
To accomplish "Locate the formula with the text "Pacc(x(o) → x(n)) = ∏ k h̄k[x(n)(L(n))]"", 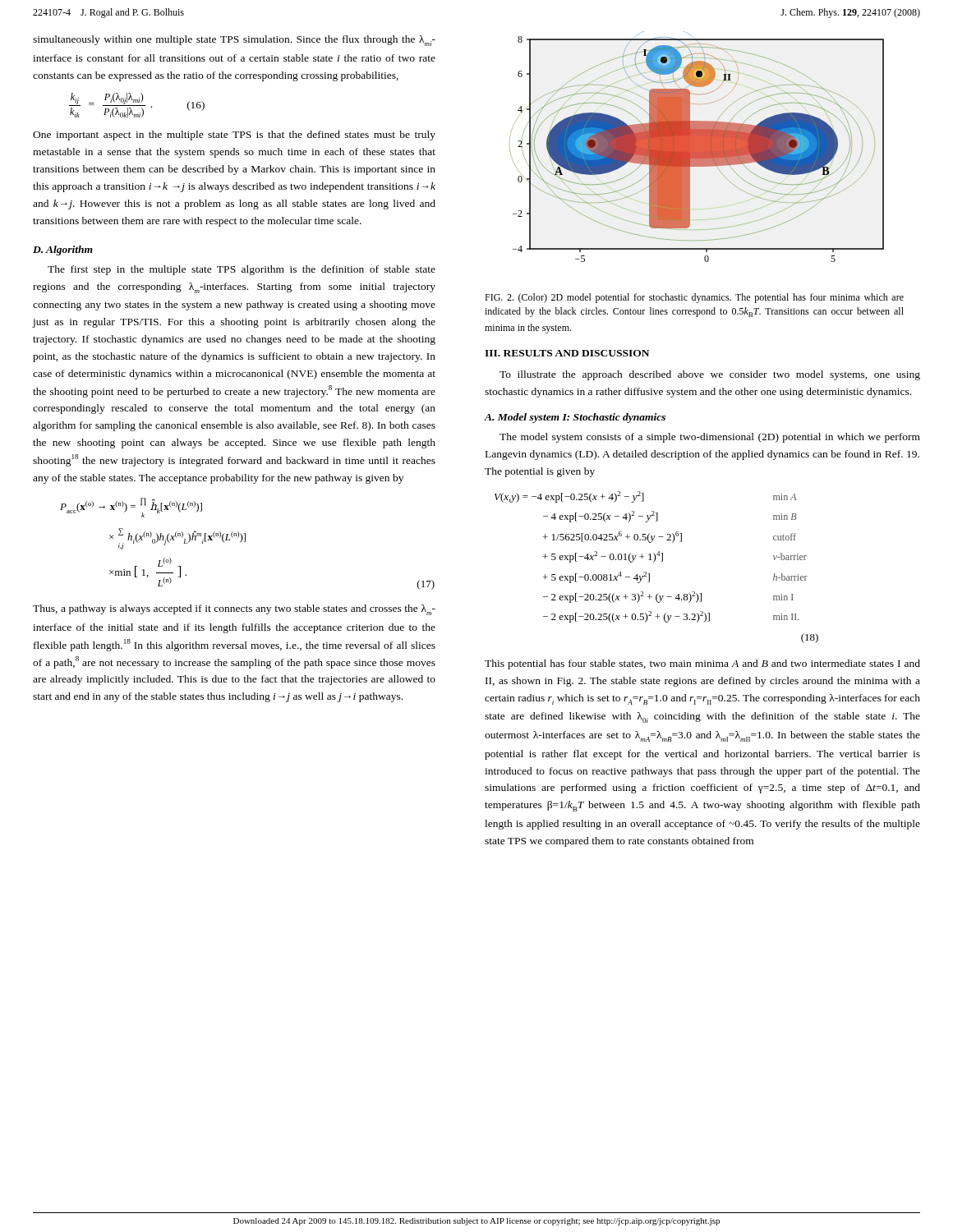I will point(238,543).
